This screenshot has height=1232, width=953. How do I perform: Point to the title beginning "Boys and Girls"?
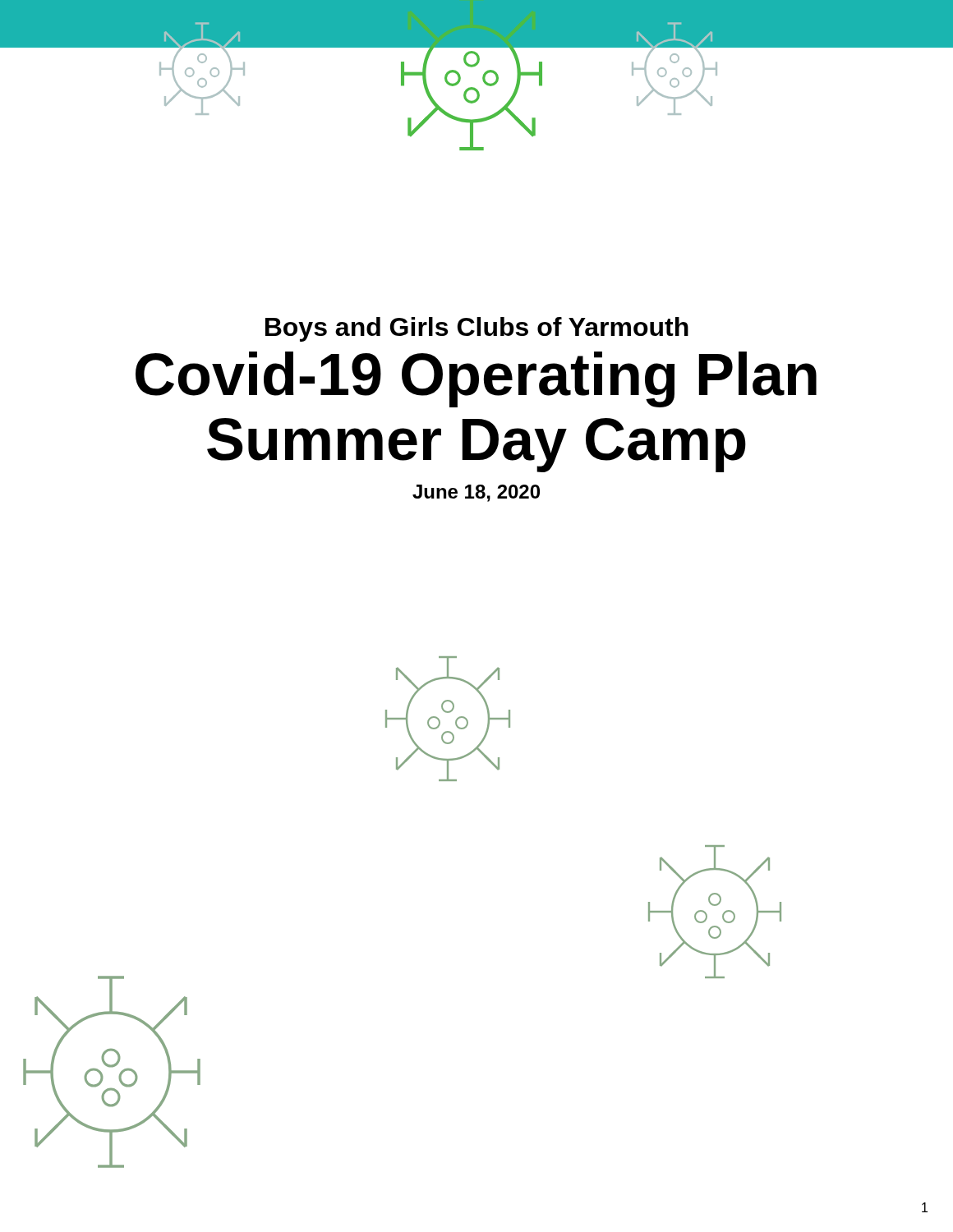point(476,408)
